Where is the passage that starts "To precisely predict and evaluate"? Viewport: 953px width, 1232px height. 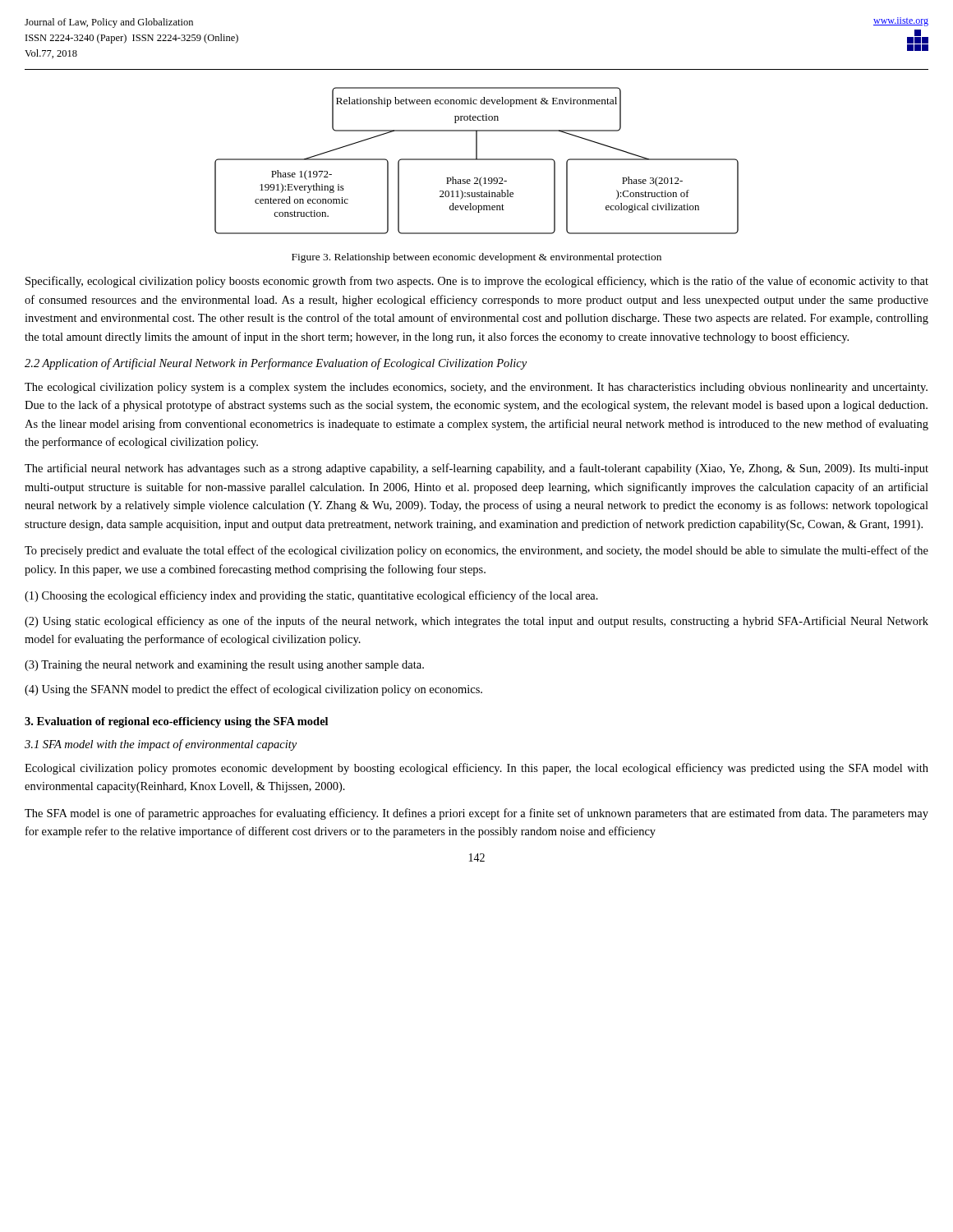[476, 560]
